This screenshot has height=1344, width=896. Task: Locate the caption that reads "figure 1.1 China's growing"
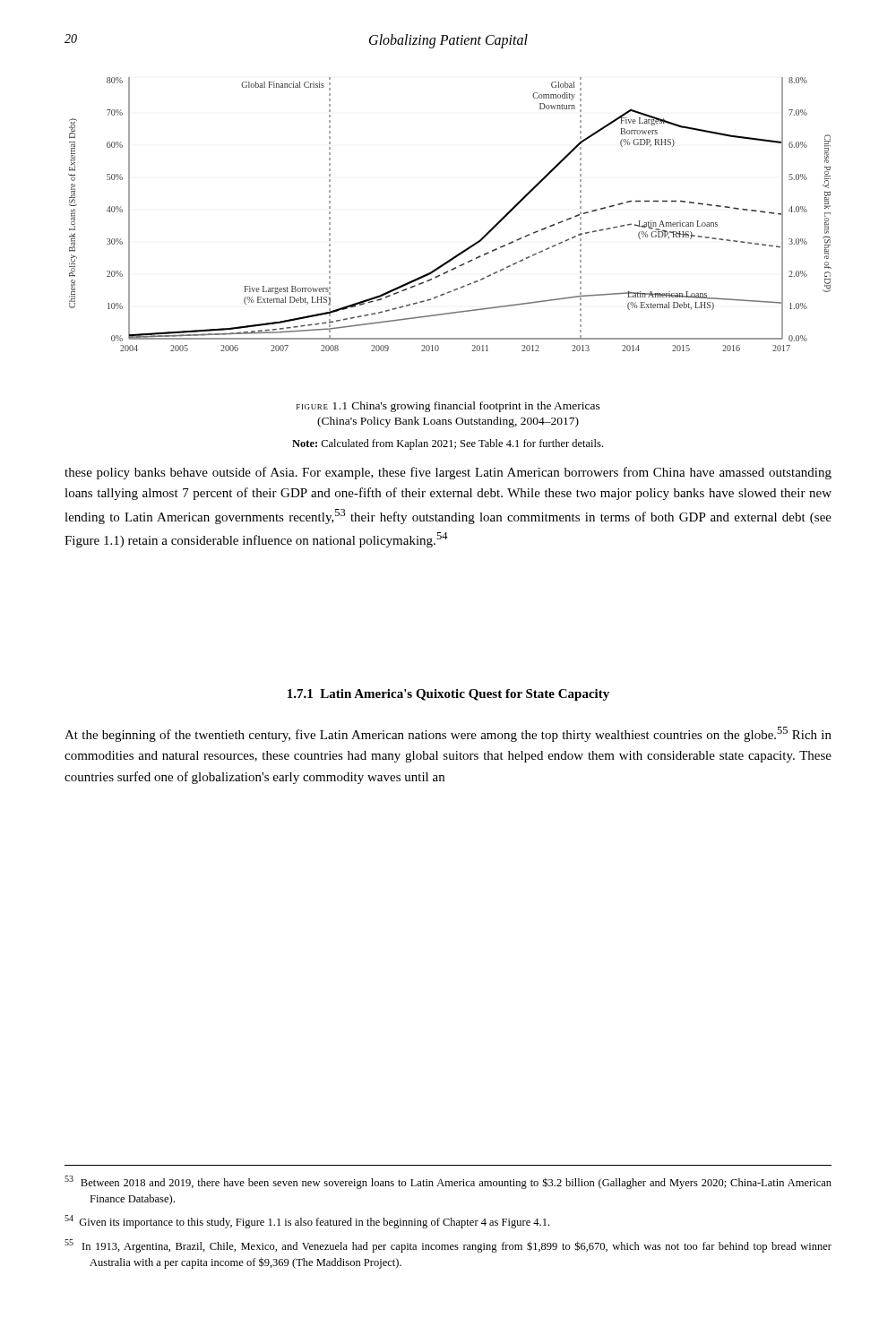click(448, 413)
